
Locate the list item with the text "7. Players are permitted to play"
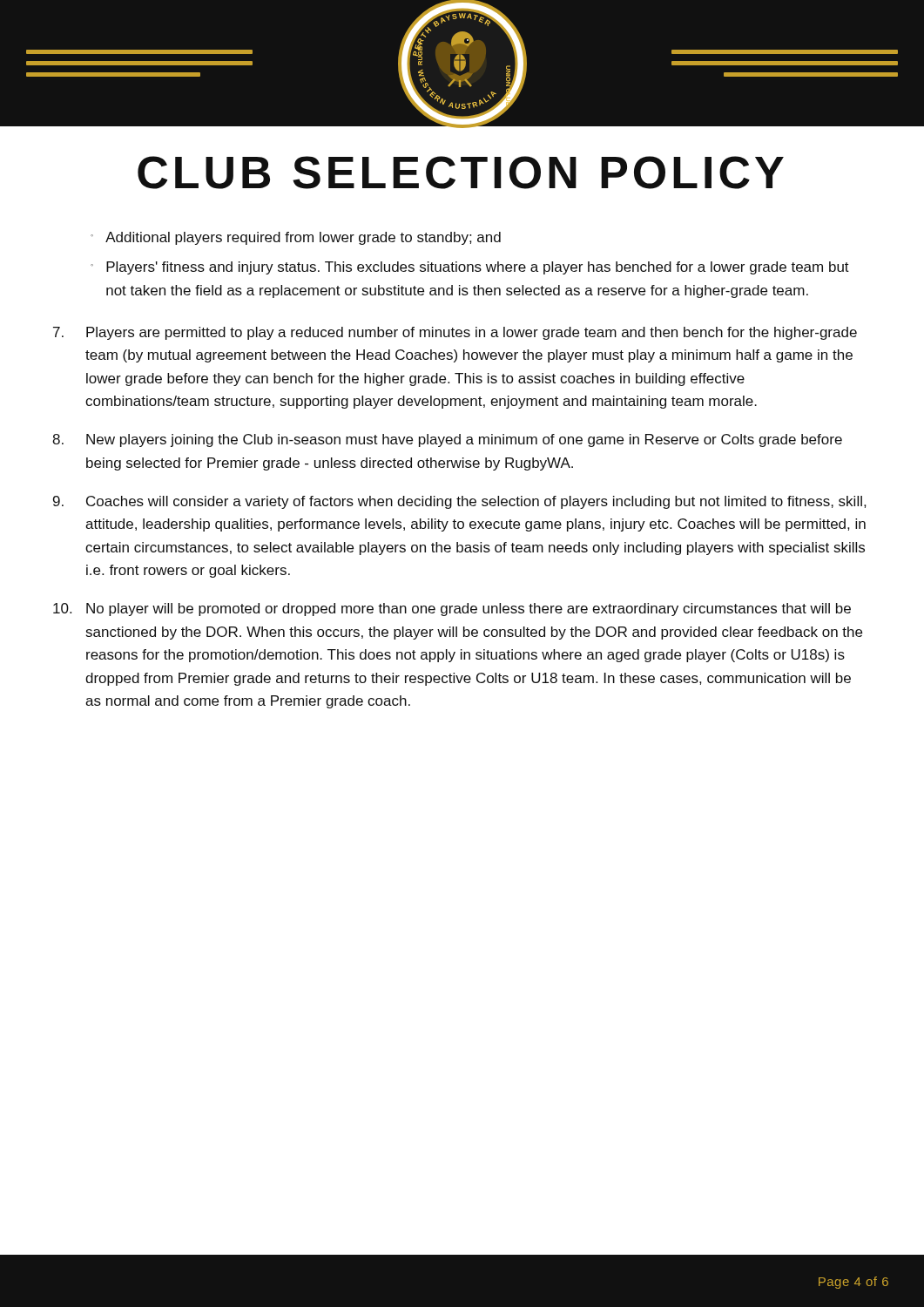[462, 367]
